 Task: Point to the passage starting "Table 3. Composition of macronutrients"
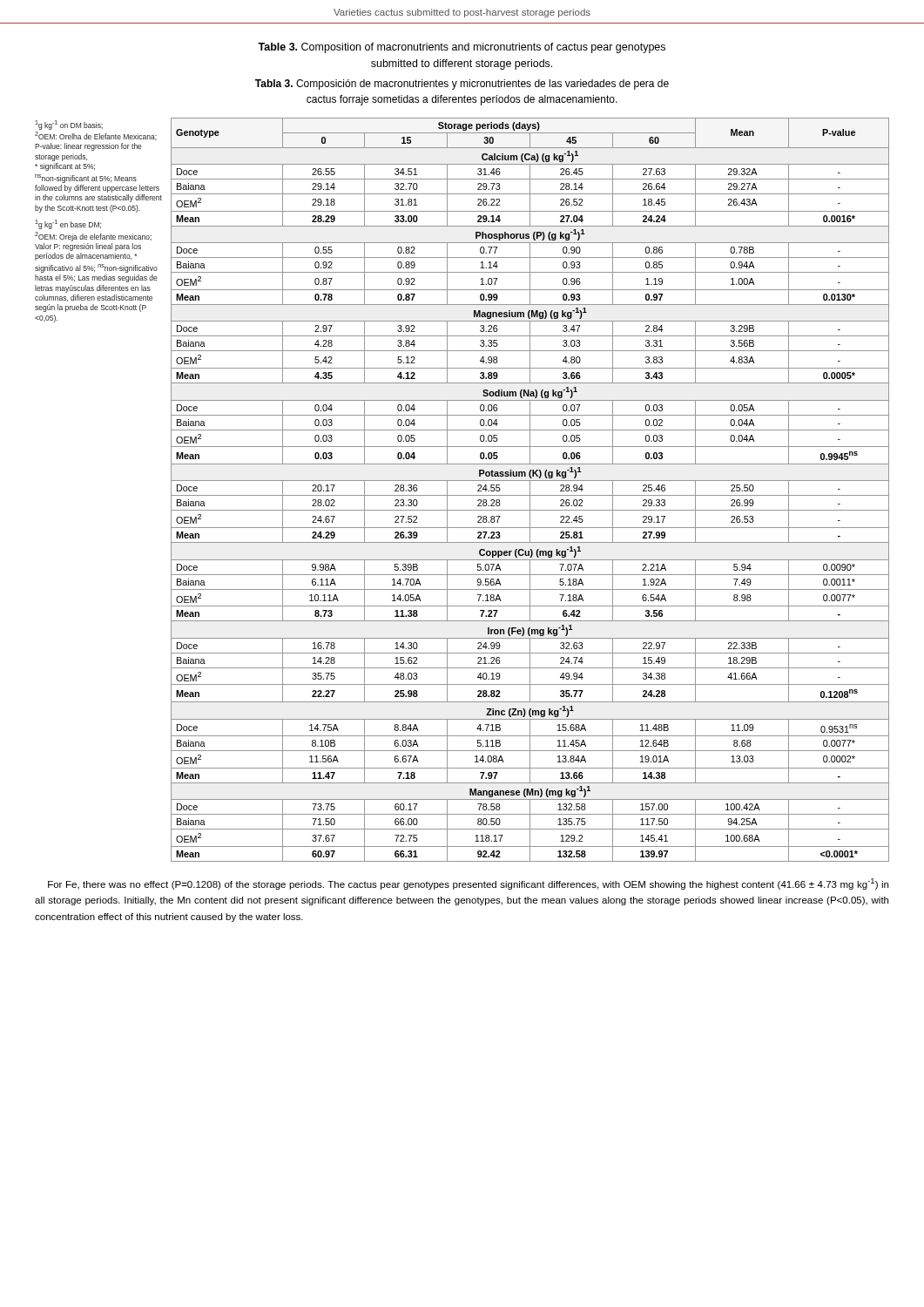pyautogui.click(x=462, y=55)
